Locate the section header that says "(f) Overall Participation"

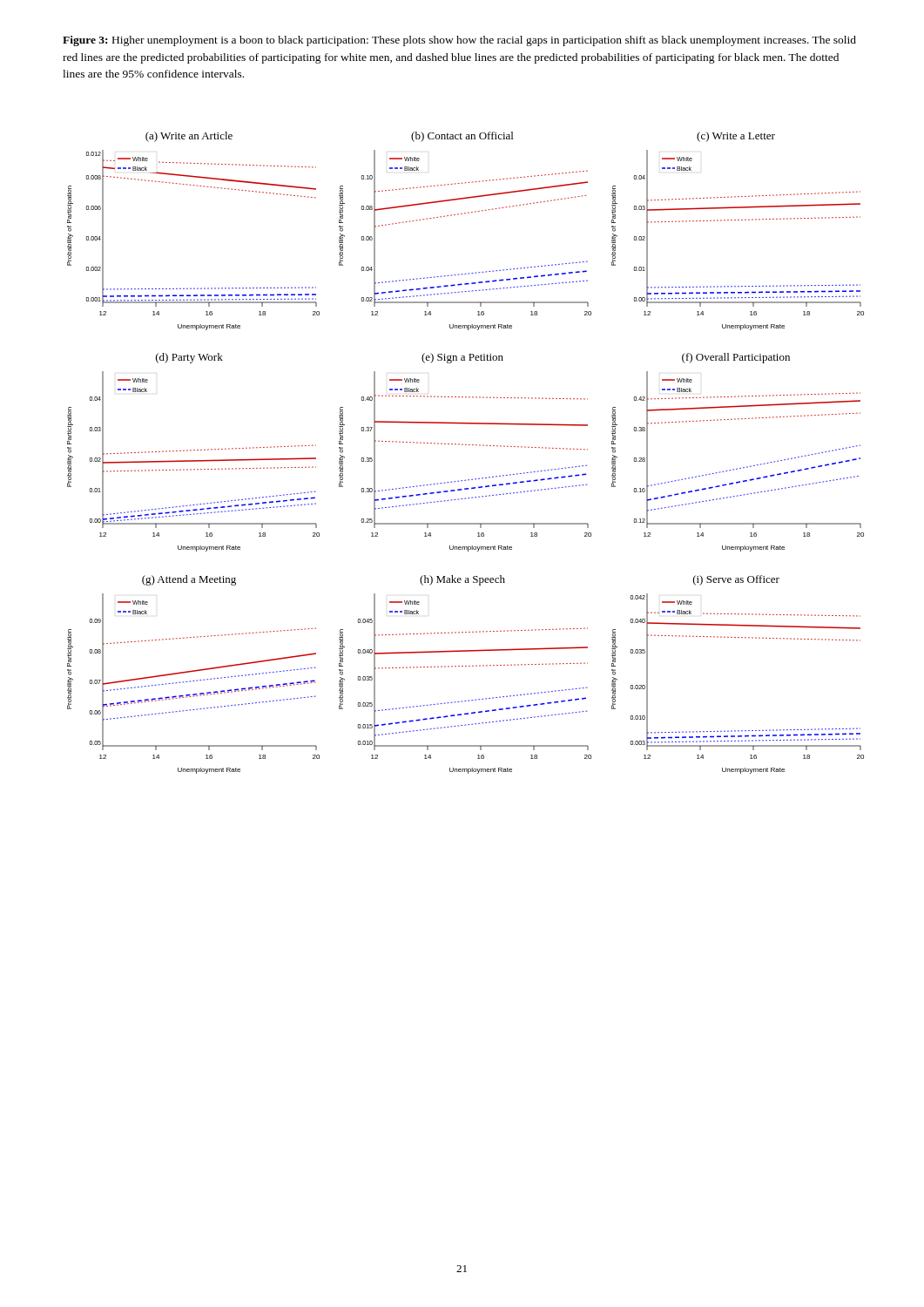[x=736, y=357]
